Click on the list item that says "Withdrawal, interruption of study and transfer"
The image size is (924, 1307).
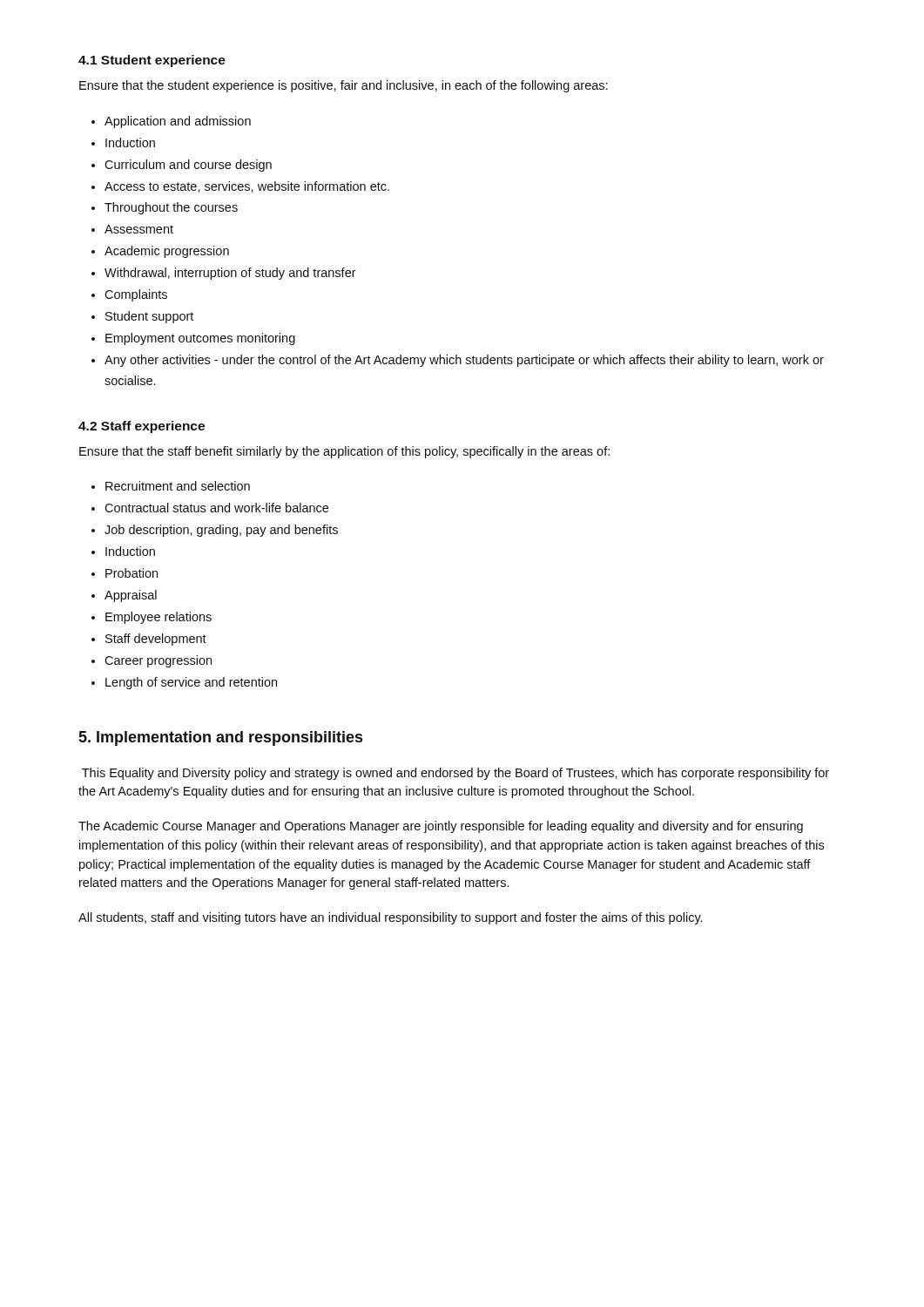[x=230, y=273]
